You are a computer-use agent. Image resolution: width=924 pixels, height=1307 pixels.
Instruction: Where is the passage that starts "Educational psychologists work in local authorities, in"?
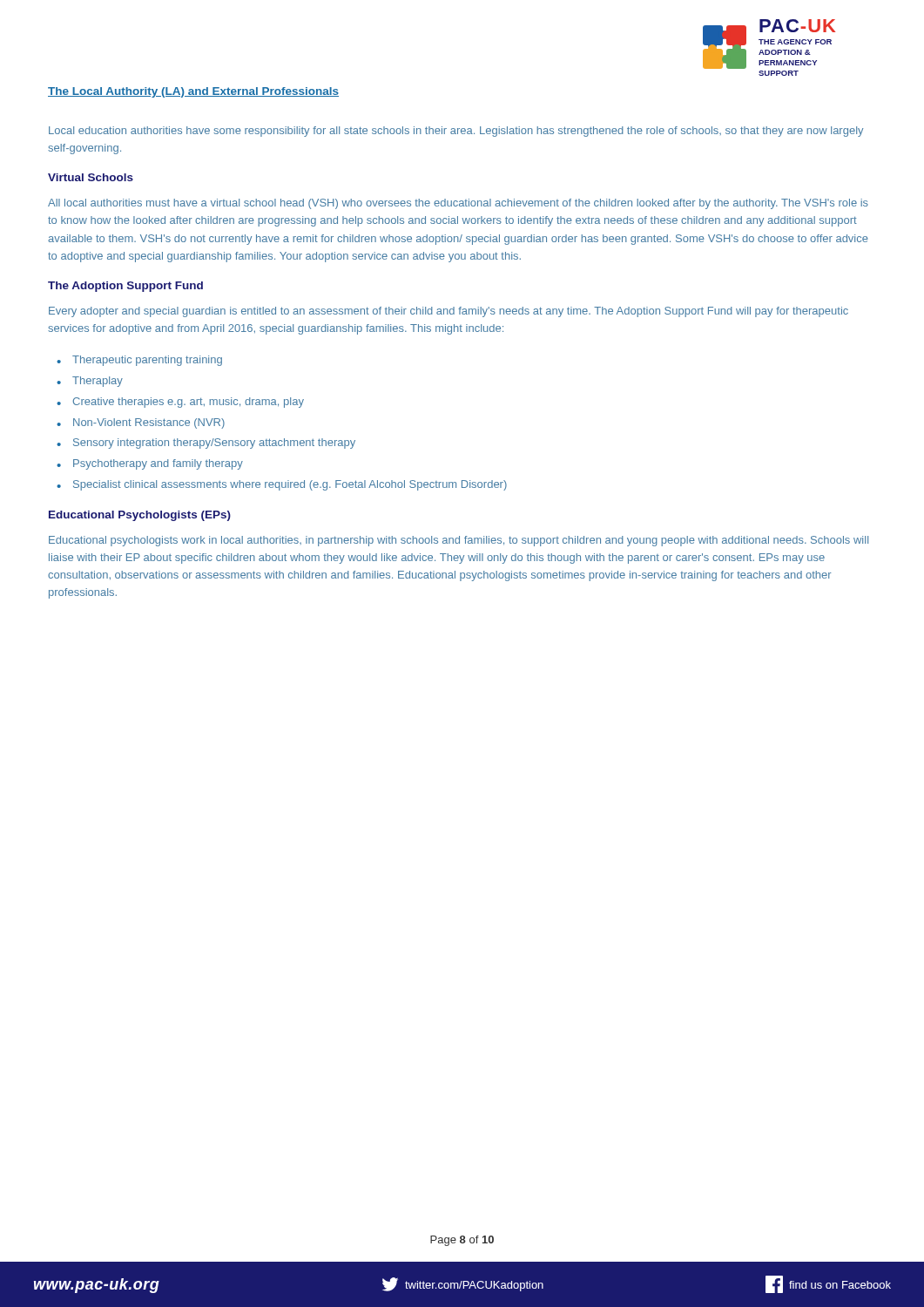click(459, 566)
